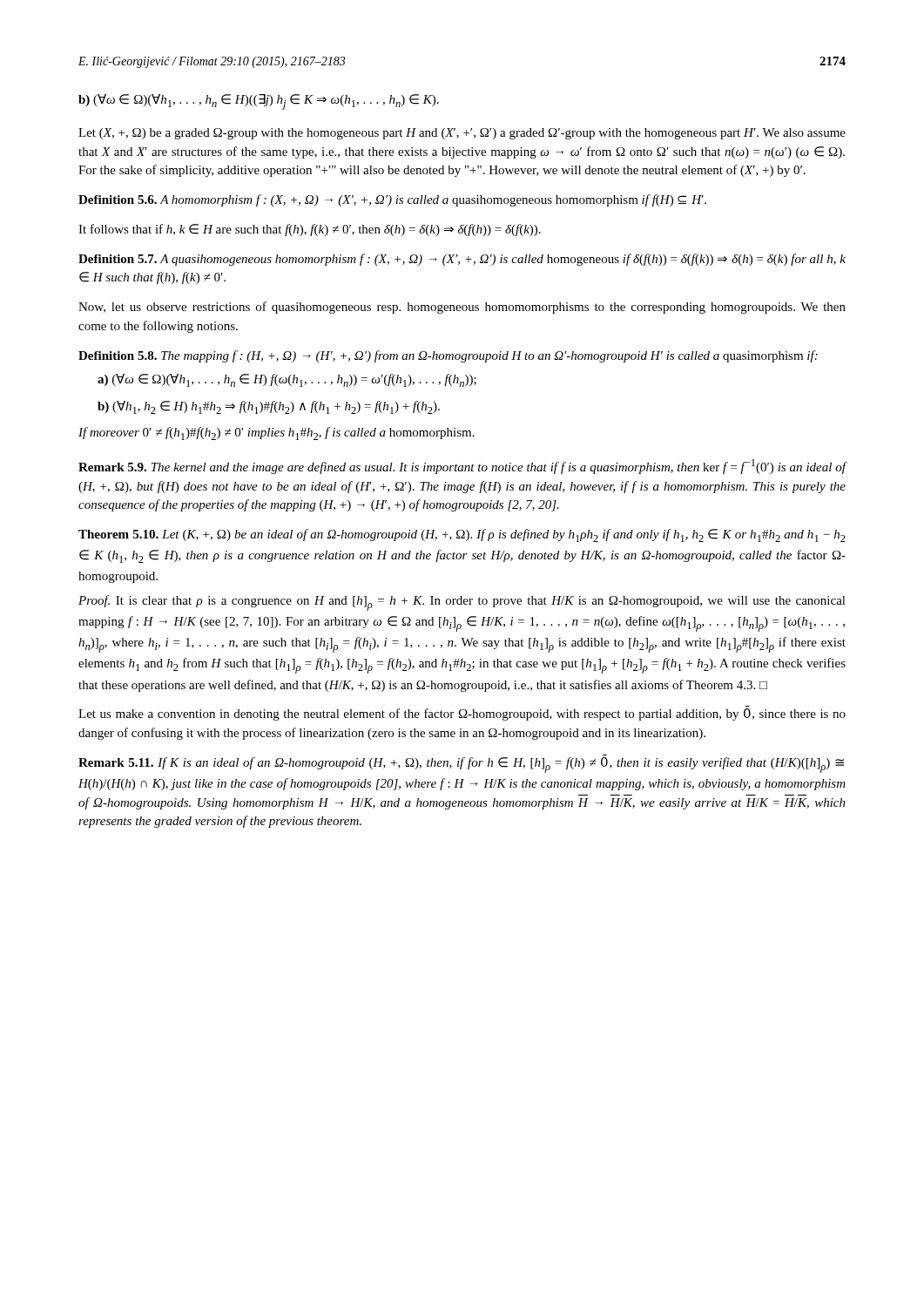
Task: Locate the text block containing "If moreover 0′ ≠ f(h1)#f(h2) ≠ 0′ implies"
Action: tap(277, 434)
